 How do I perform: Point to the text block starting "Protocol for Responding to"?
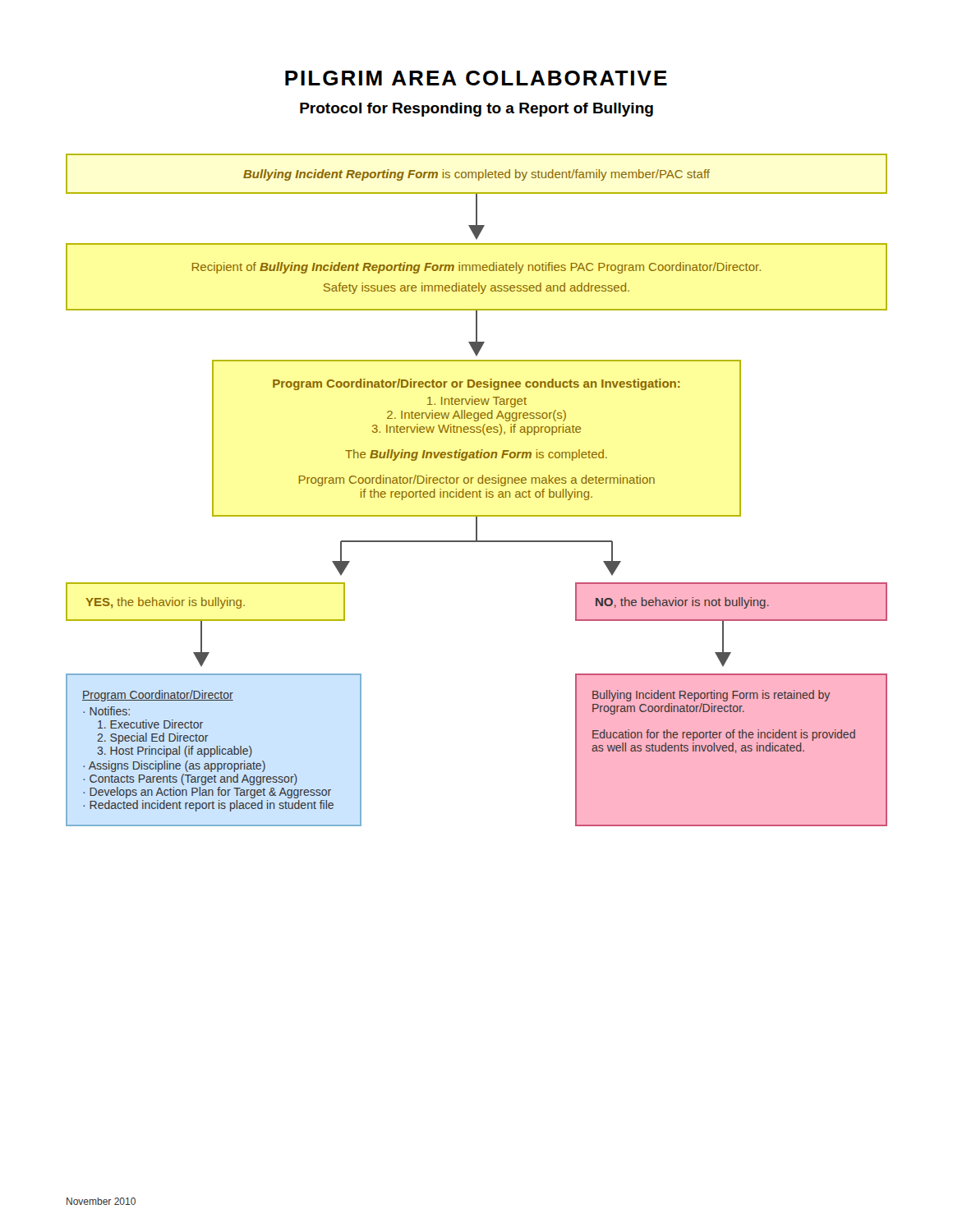pyautogui.click(x=476, y=108)
